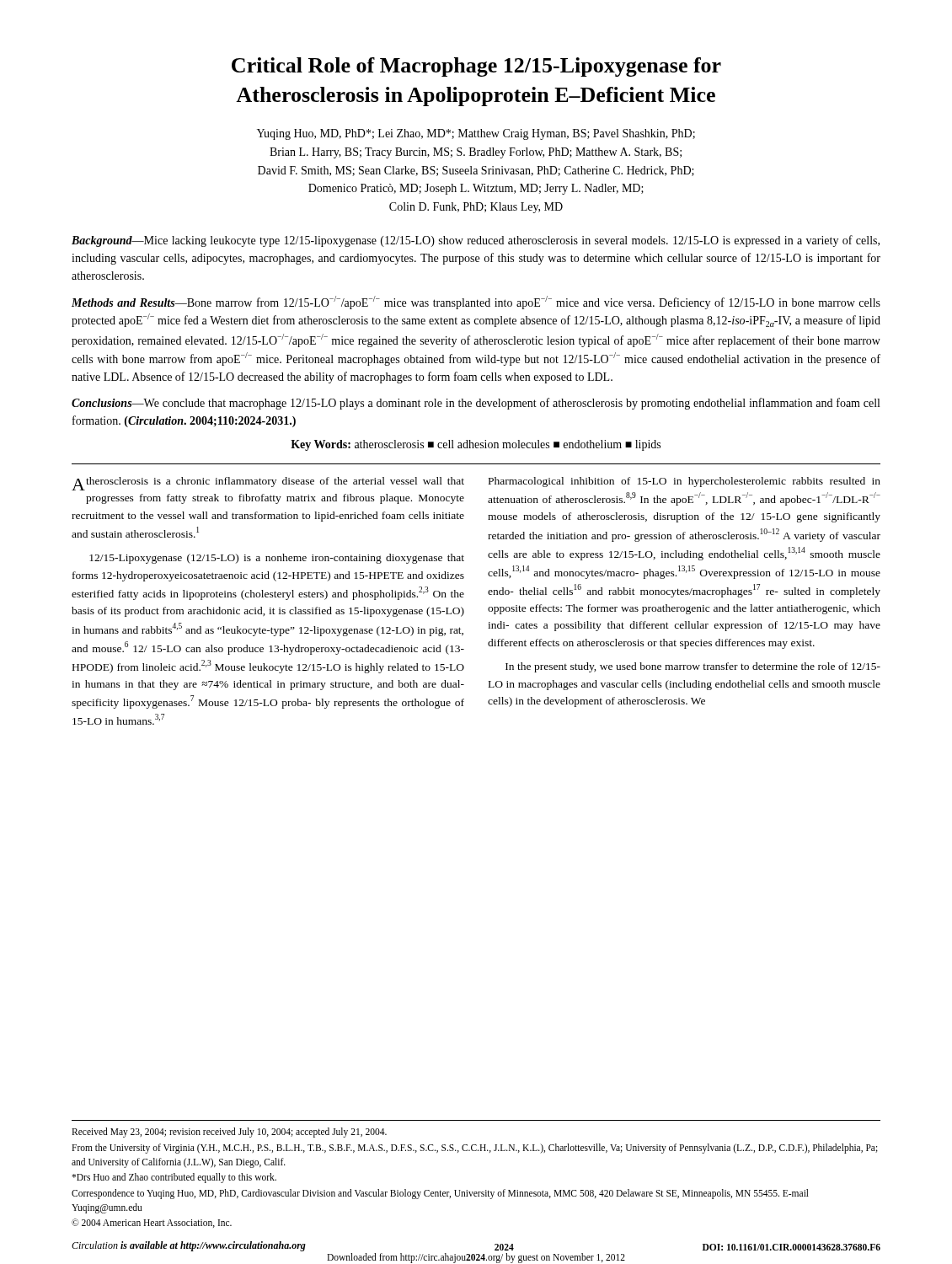Point to the text block starting "Methods and Results—Bone marrow from 12/15-LO−/−/apoE−/− mice was"
Image resolution: width=952 pixels, height=1264 pixels.
[476, 339]
